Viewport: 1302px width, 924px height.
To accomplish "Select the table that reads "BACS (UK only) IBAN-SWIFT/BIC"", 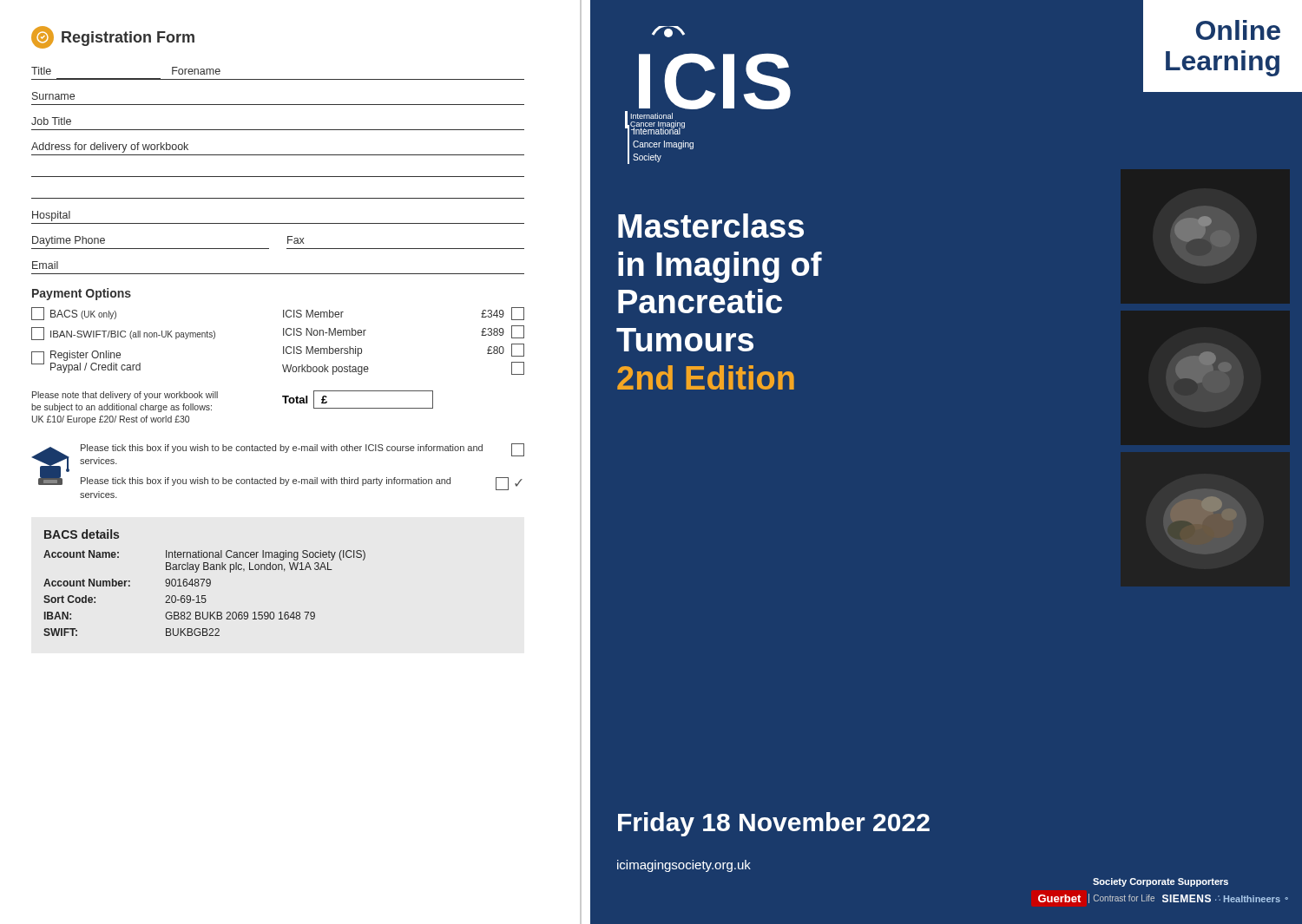I will coord(278,366).
